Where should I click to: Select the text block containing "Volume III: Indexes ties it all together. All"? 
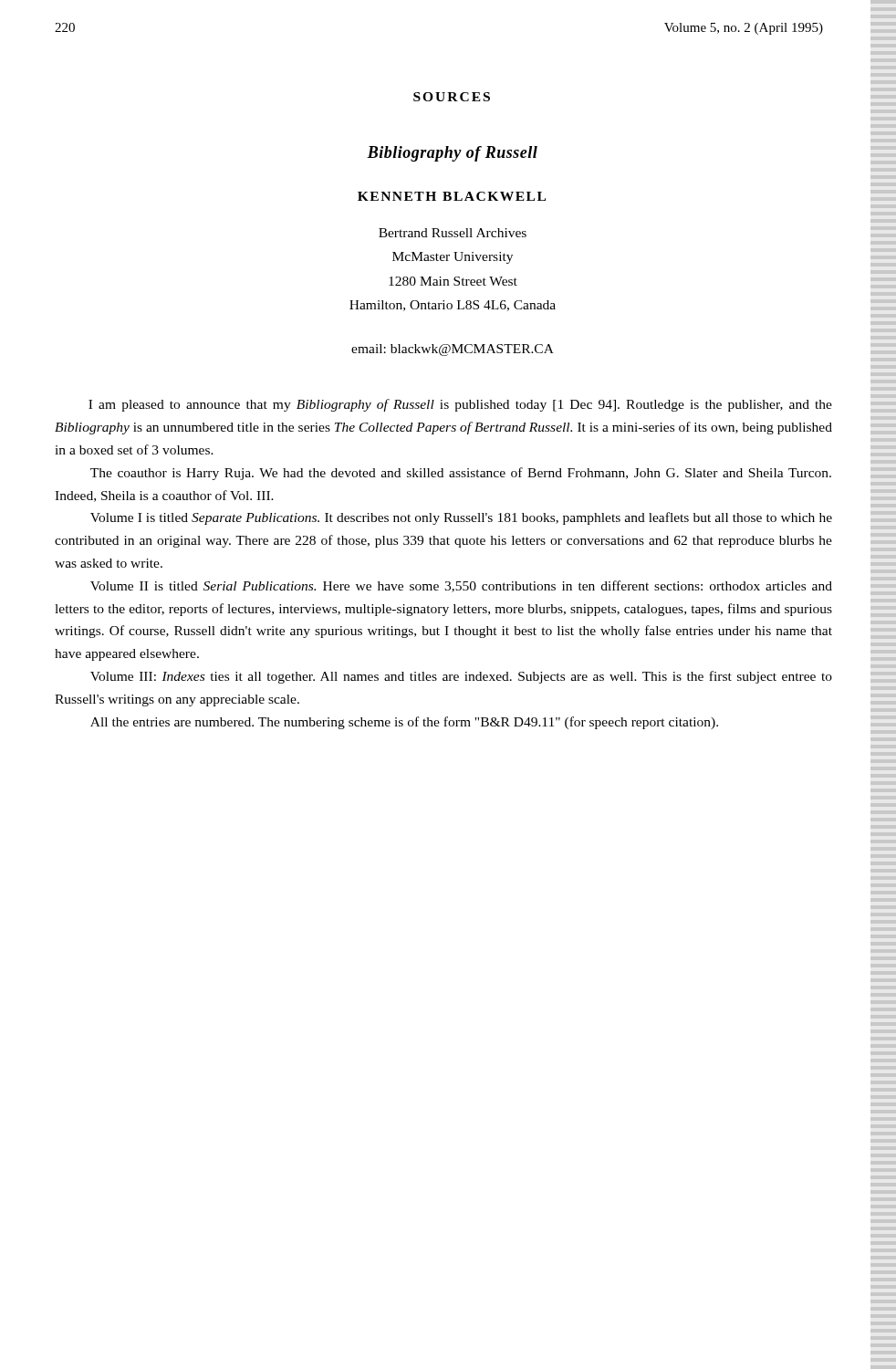[443, 688]
